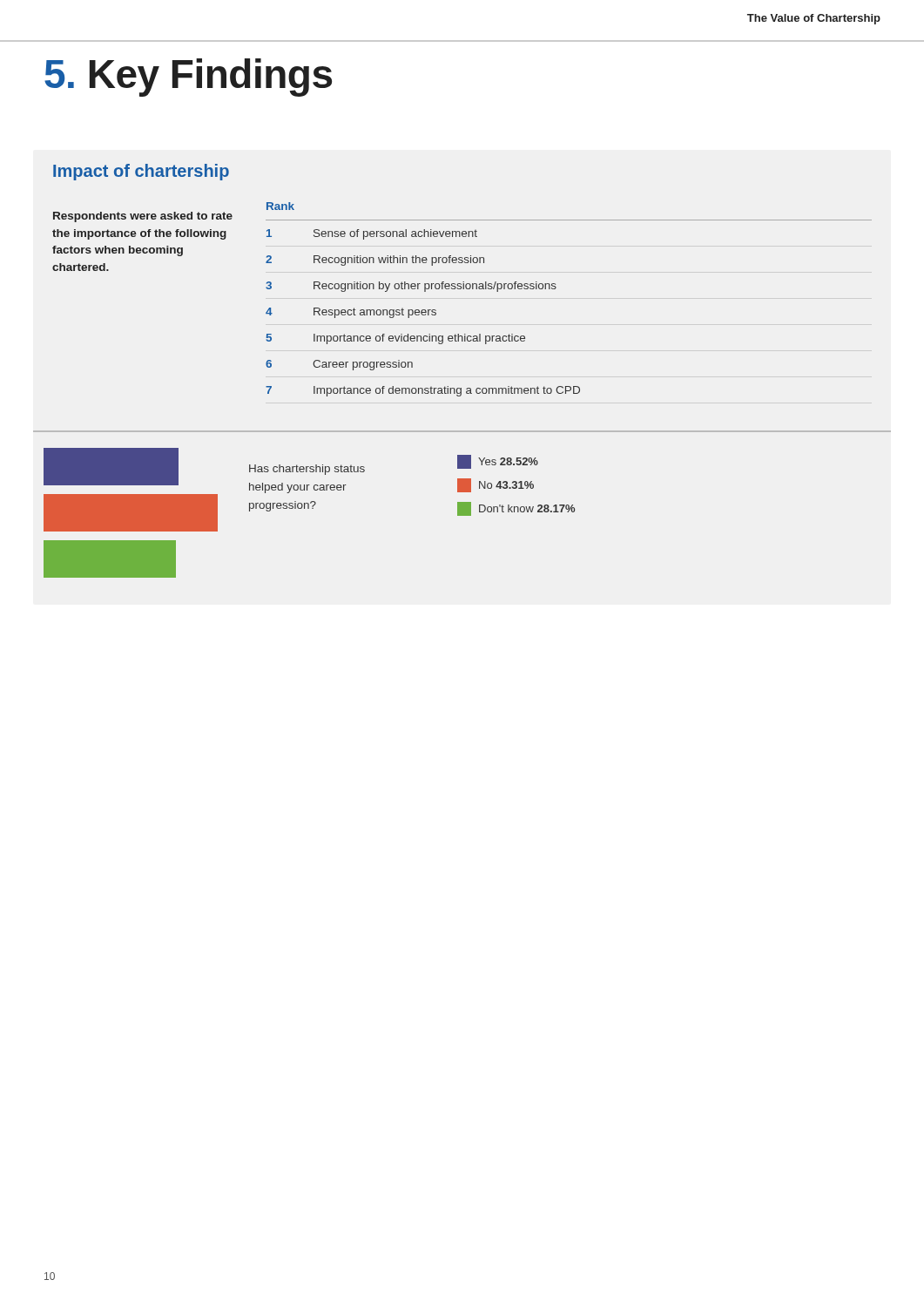Find the region starting "Respondents were asked to"
This screenshot has width=924, height=1307.
coord(142,241)
